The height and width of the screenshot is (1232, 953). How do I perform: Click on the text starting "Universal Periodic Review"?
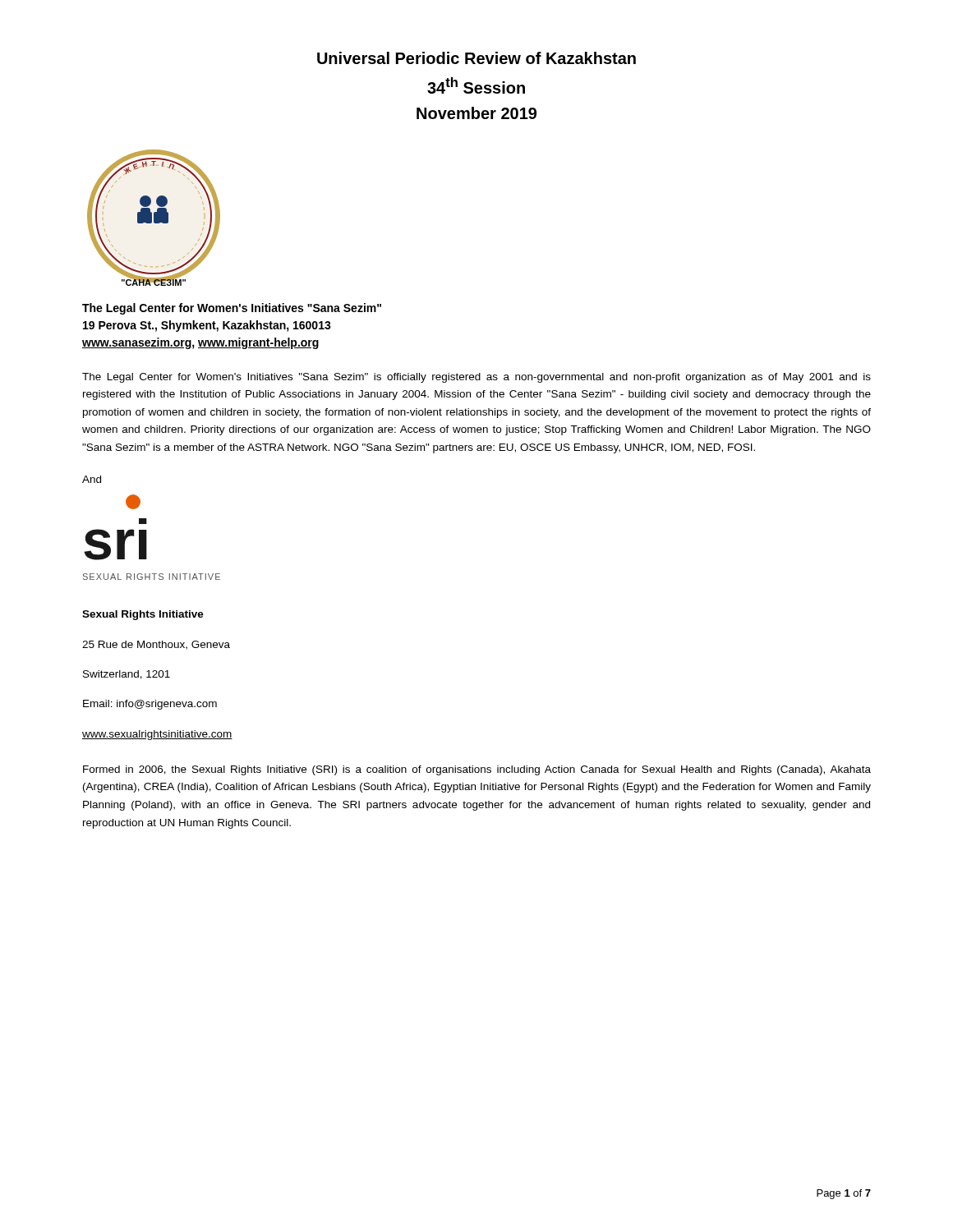coord(476,86)
